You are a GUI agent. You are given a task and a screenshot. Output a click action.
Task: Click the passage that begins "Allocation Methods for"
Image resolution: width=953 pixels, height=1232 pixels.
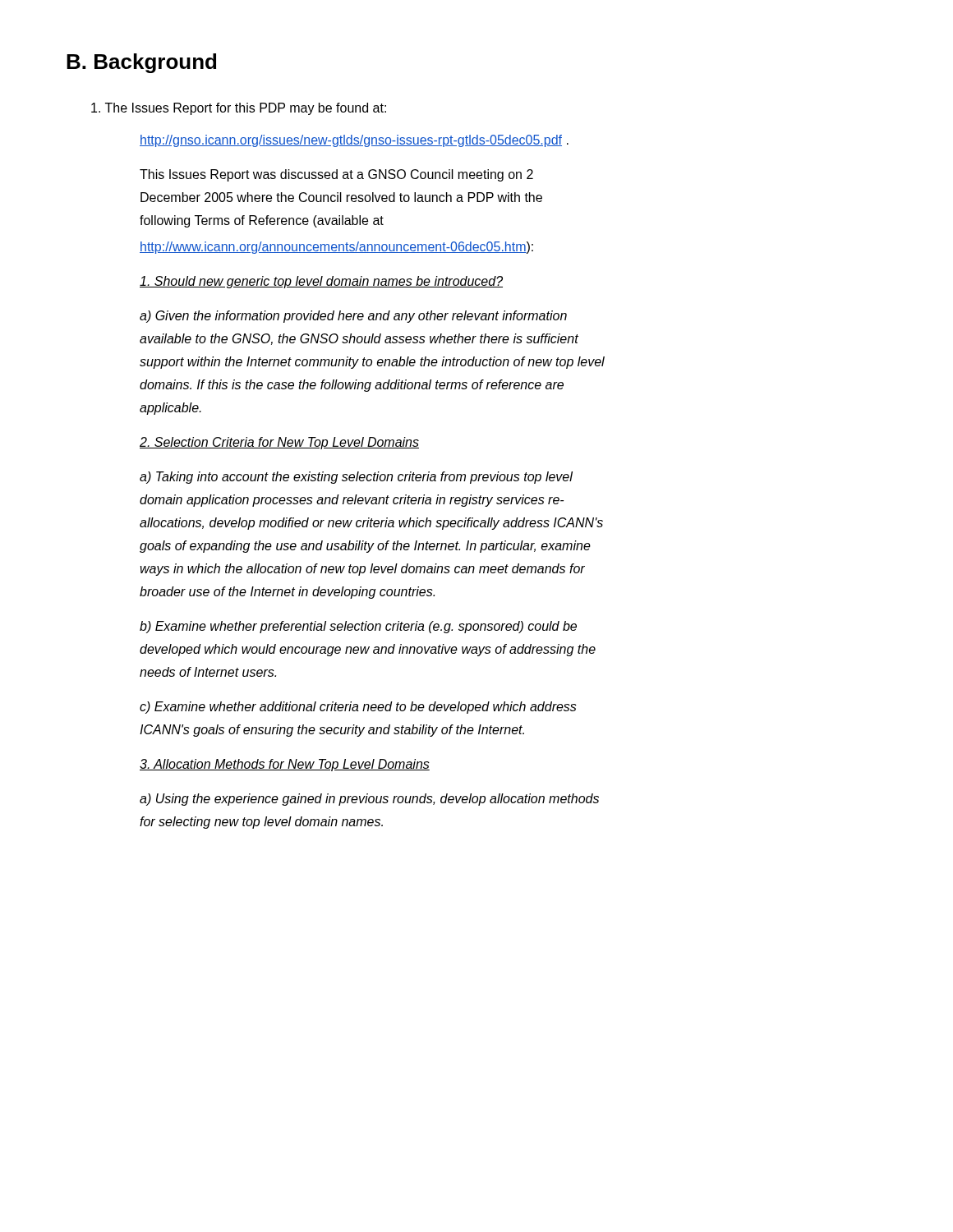[x=285, y=764]
